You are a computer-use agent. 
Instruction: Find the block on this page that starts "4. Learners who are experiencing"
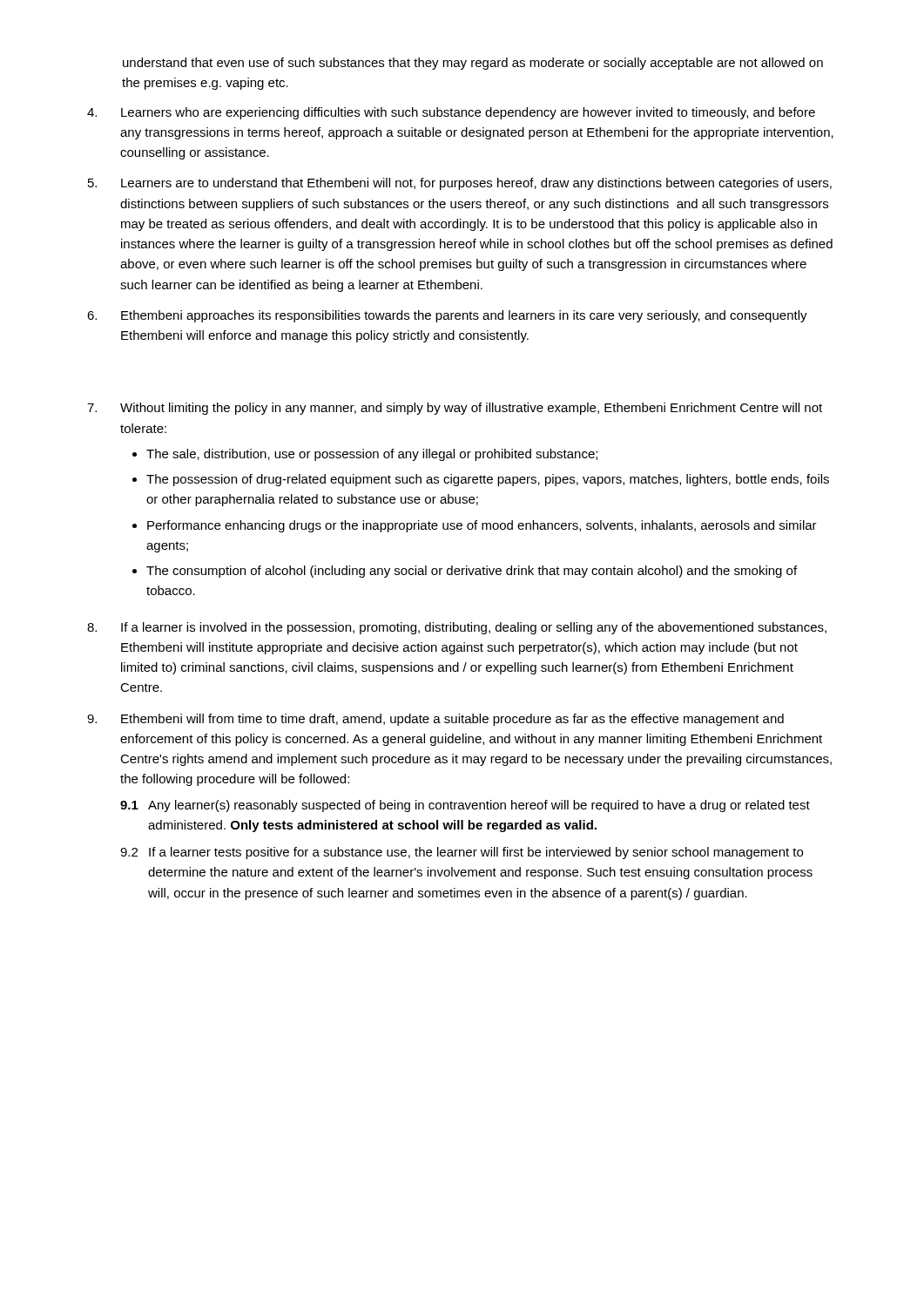coord(462,132)
